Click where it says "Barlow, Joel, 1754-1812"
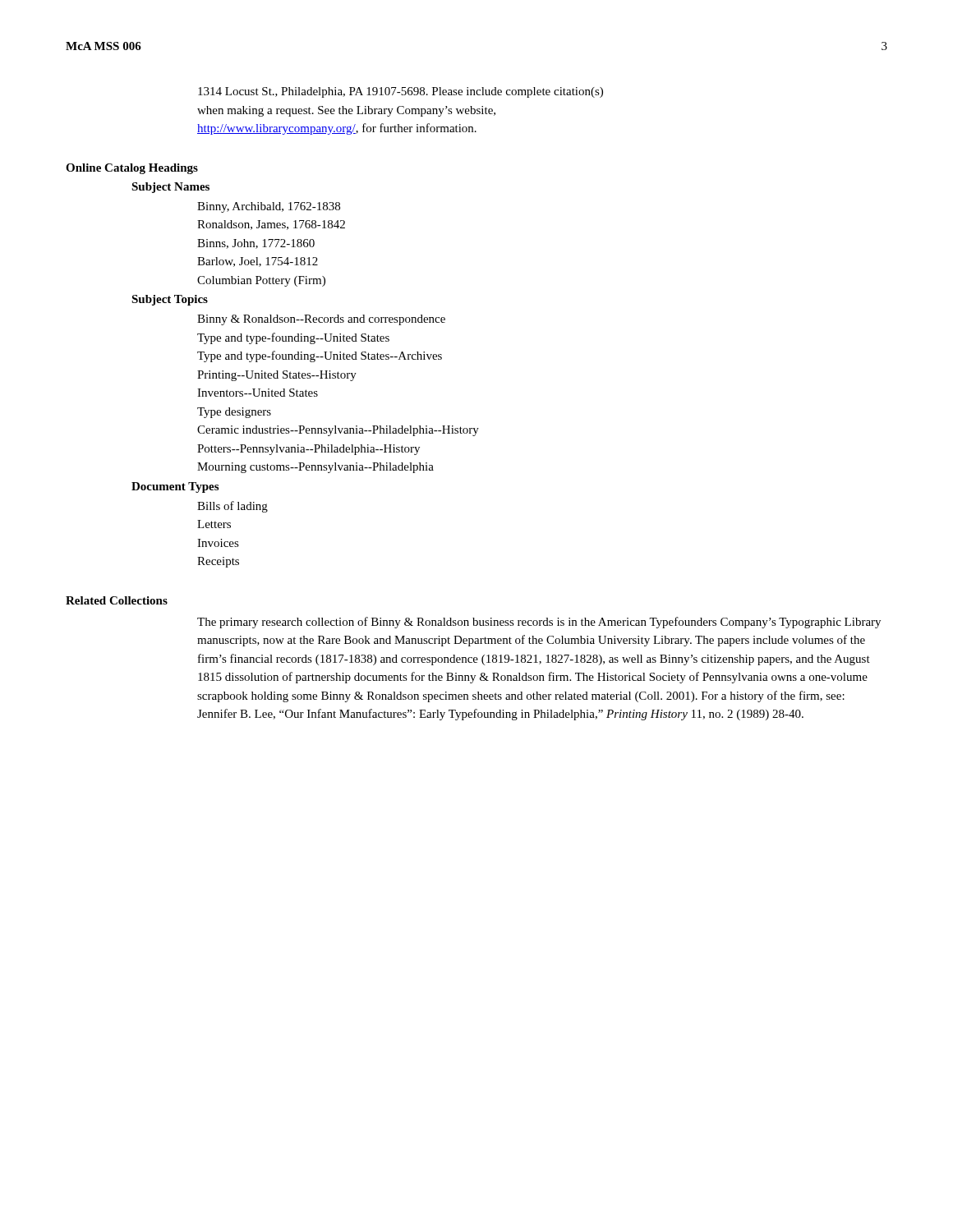953x1232 pixels. click(258, 261)
